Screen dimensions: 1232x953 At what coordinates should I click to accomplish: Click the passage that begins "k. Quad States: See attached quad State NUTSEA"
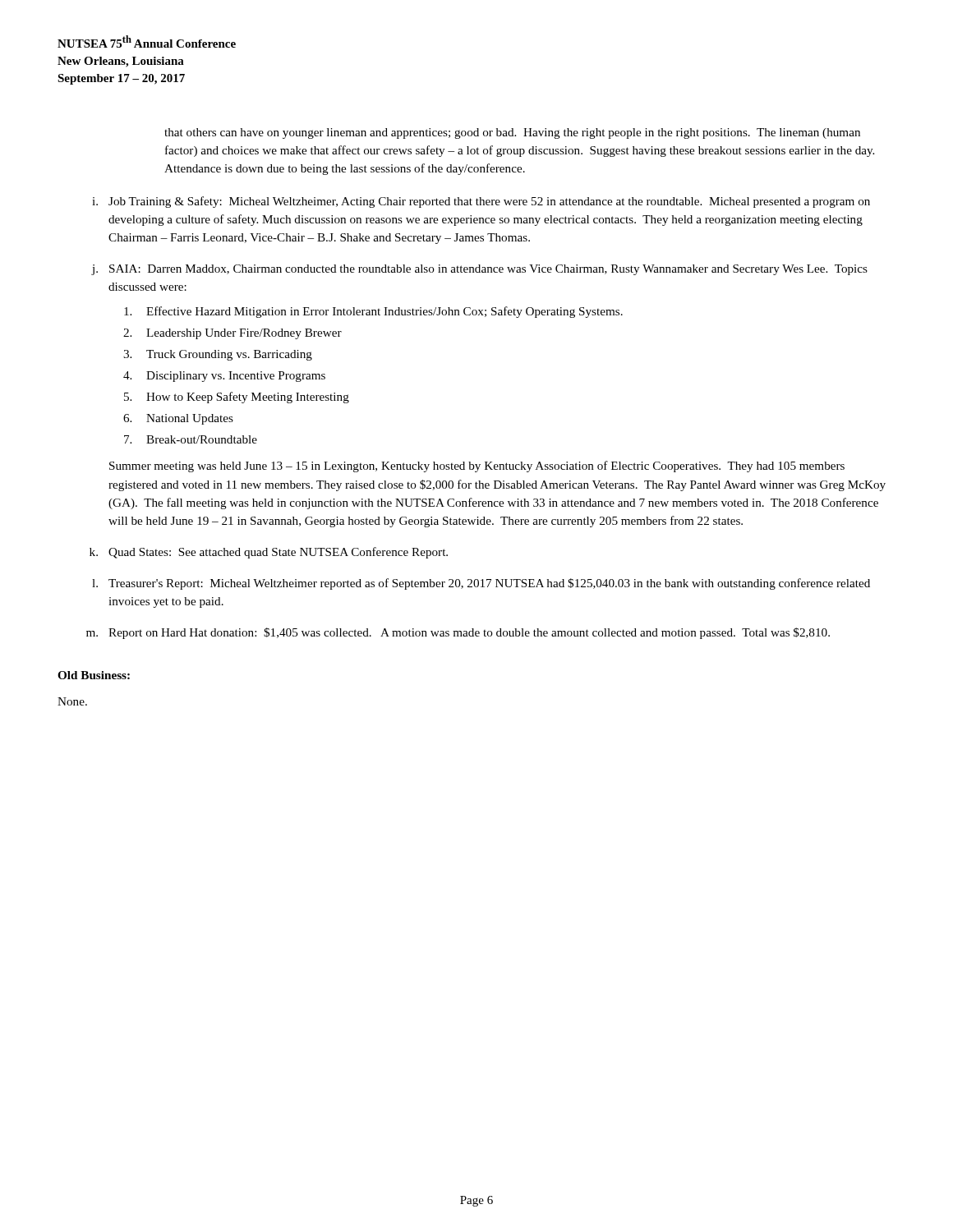[x=269, y=553]
